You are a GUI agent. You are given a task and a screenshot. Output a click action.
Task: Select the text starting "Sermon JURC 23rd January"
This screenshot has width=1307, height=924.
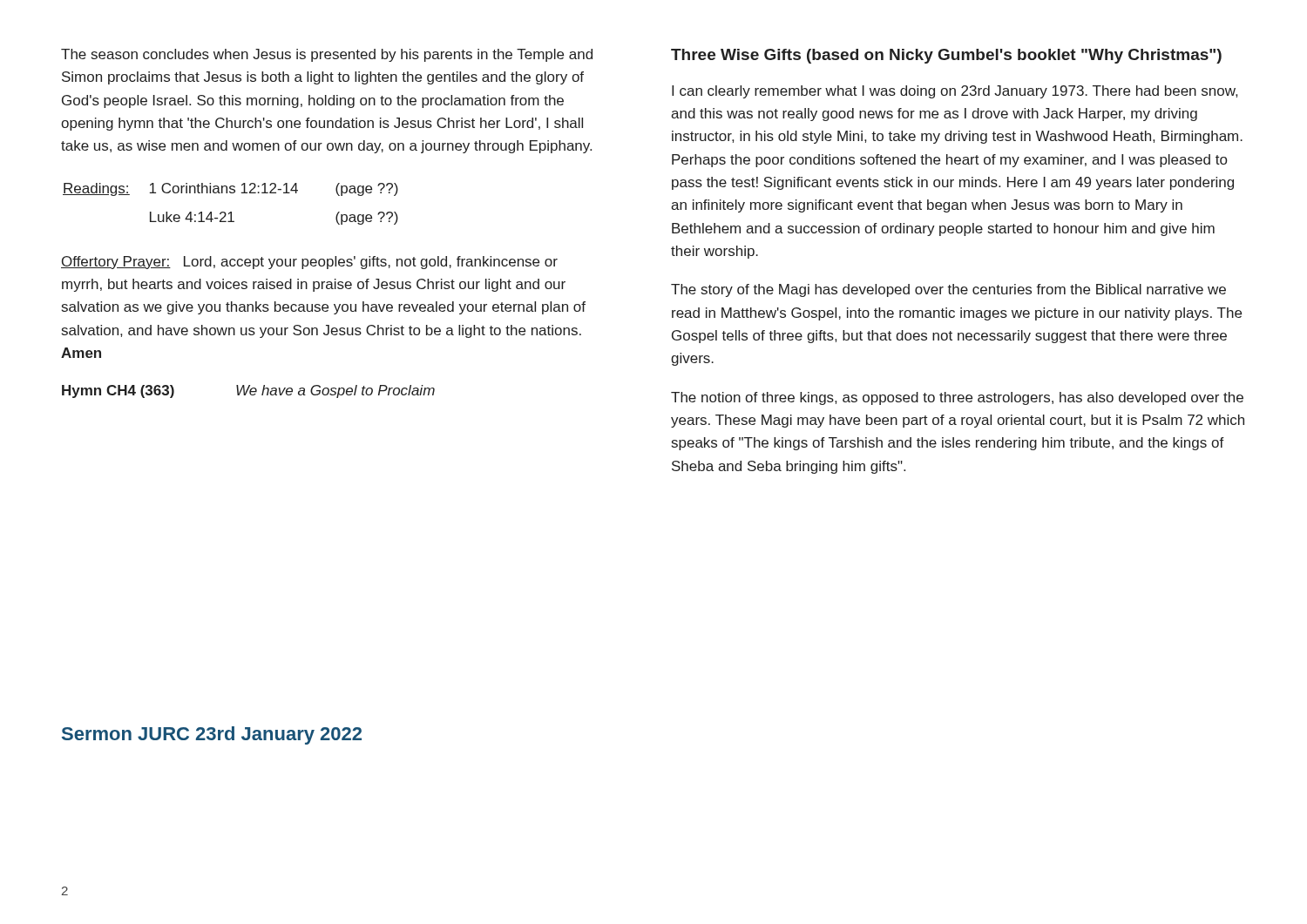(212, 734)
